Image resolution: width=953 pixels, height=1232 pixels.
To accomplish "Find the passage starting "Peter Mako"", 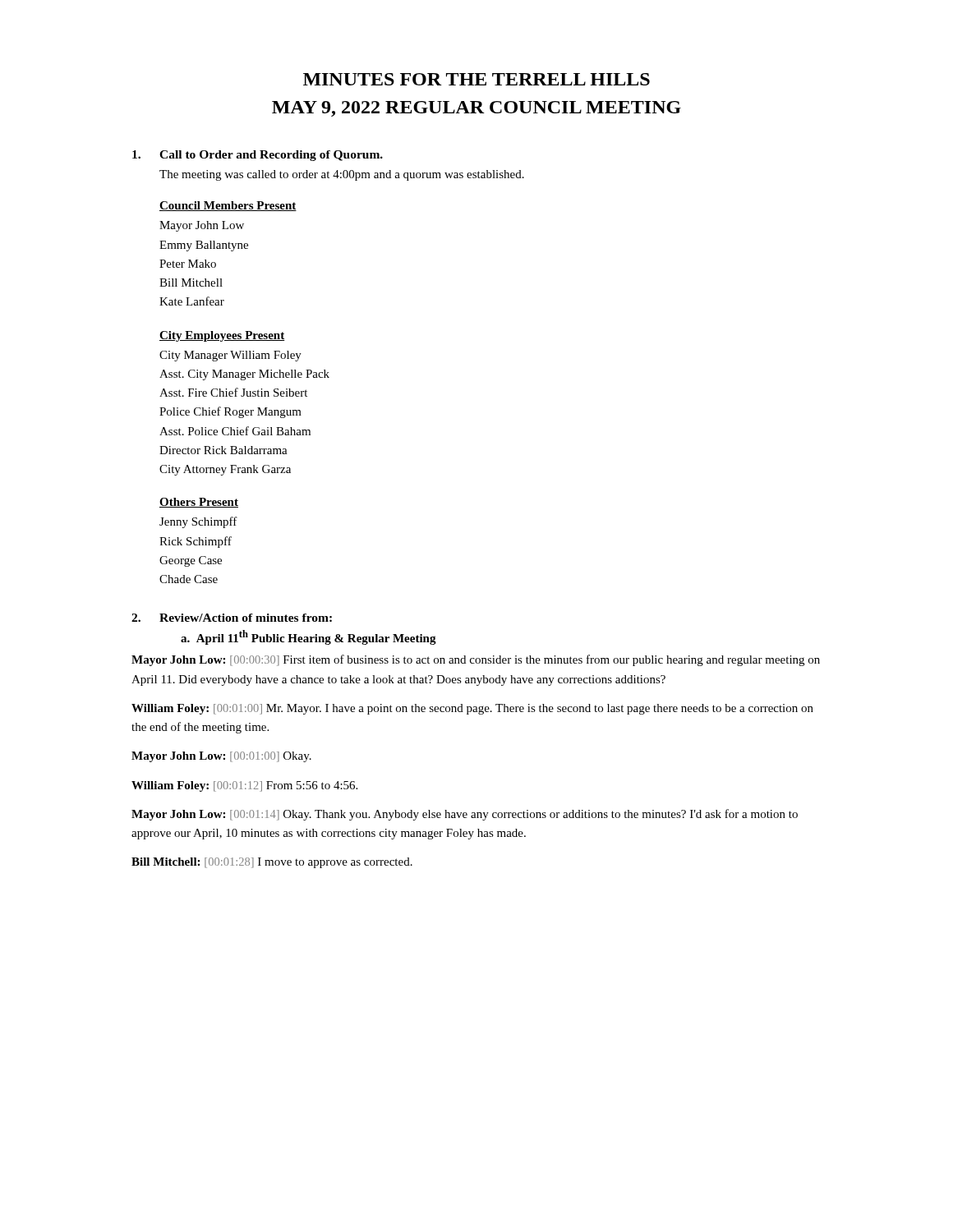I will coord(188,264).
